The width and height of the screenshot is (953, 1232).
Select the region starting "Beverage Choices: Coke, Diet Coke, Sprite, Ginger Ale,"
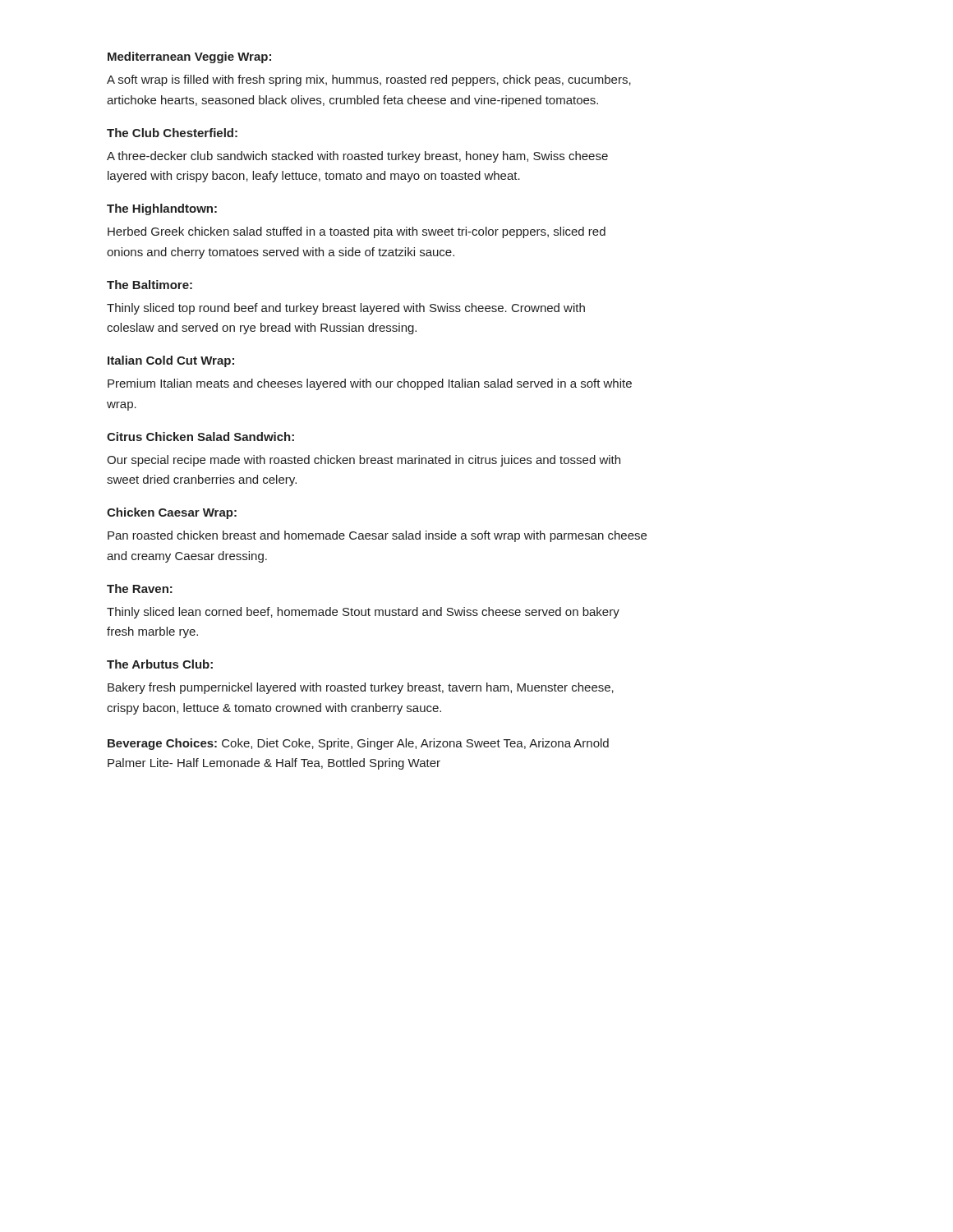358,753
